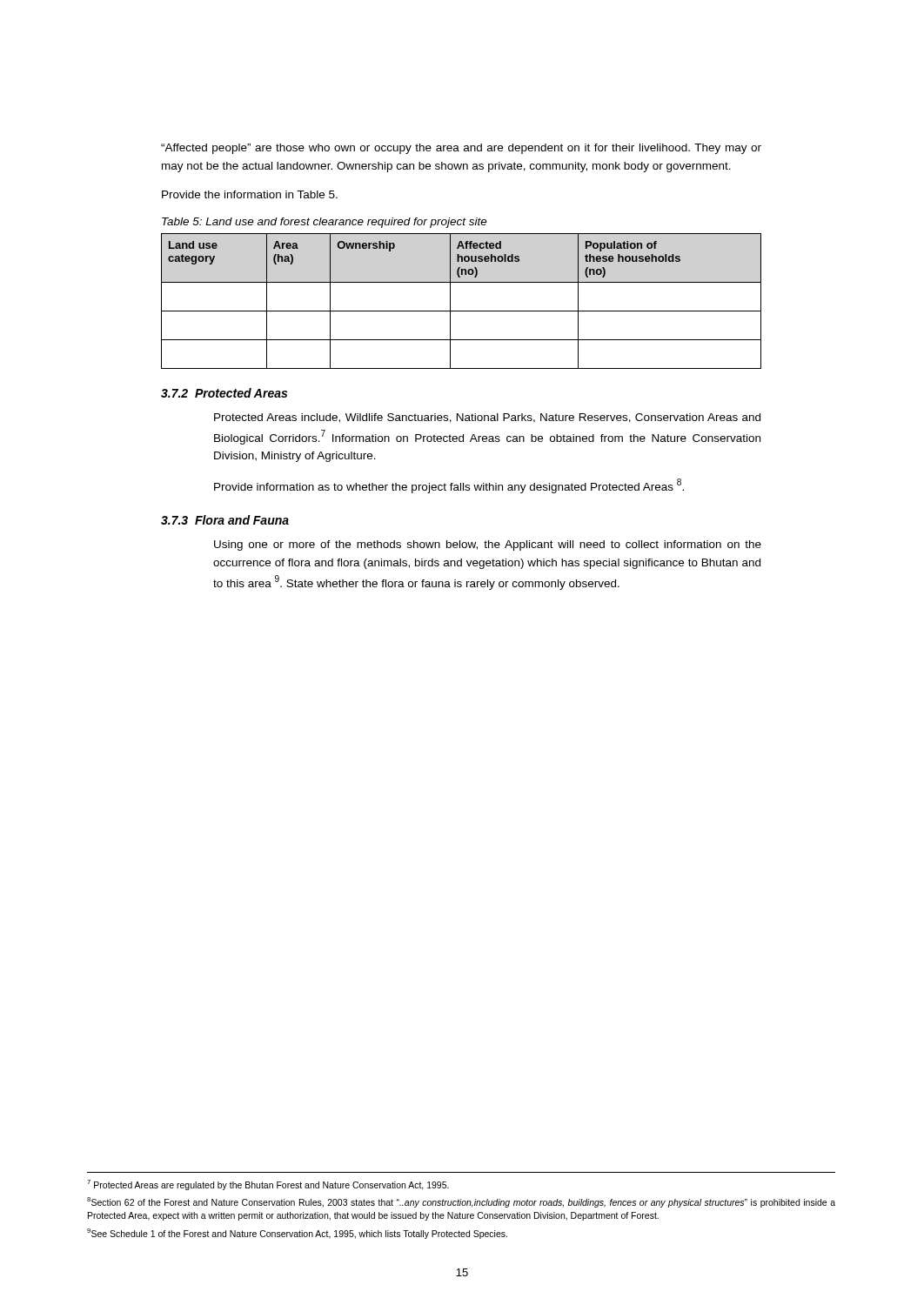This screenshot has width=924, height=1305.
Task: Select the caption with the text "Table 5: Land use and"
Action: (324, 221)
